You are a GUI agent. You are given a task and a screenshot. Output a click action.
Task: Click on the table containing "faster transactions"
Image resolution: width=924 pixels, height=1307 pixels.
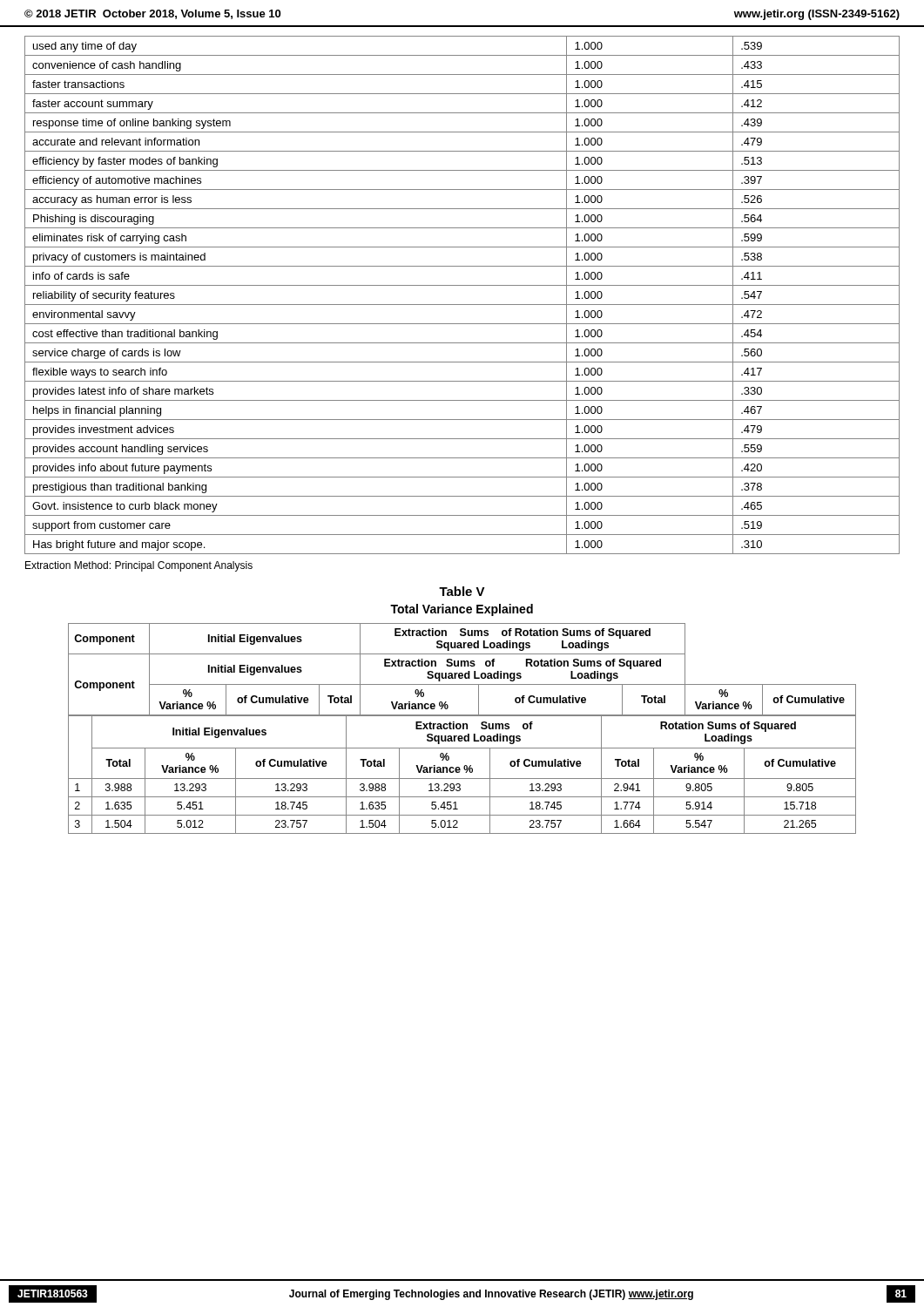[462, 295]
